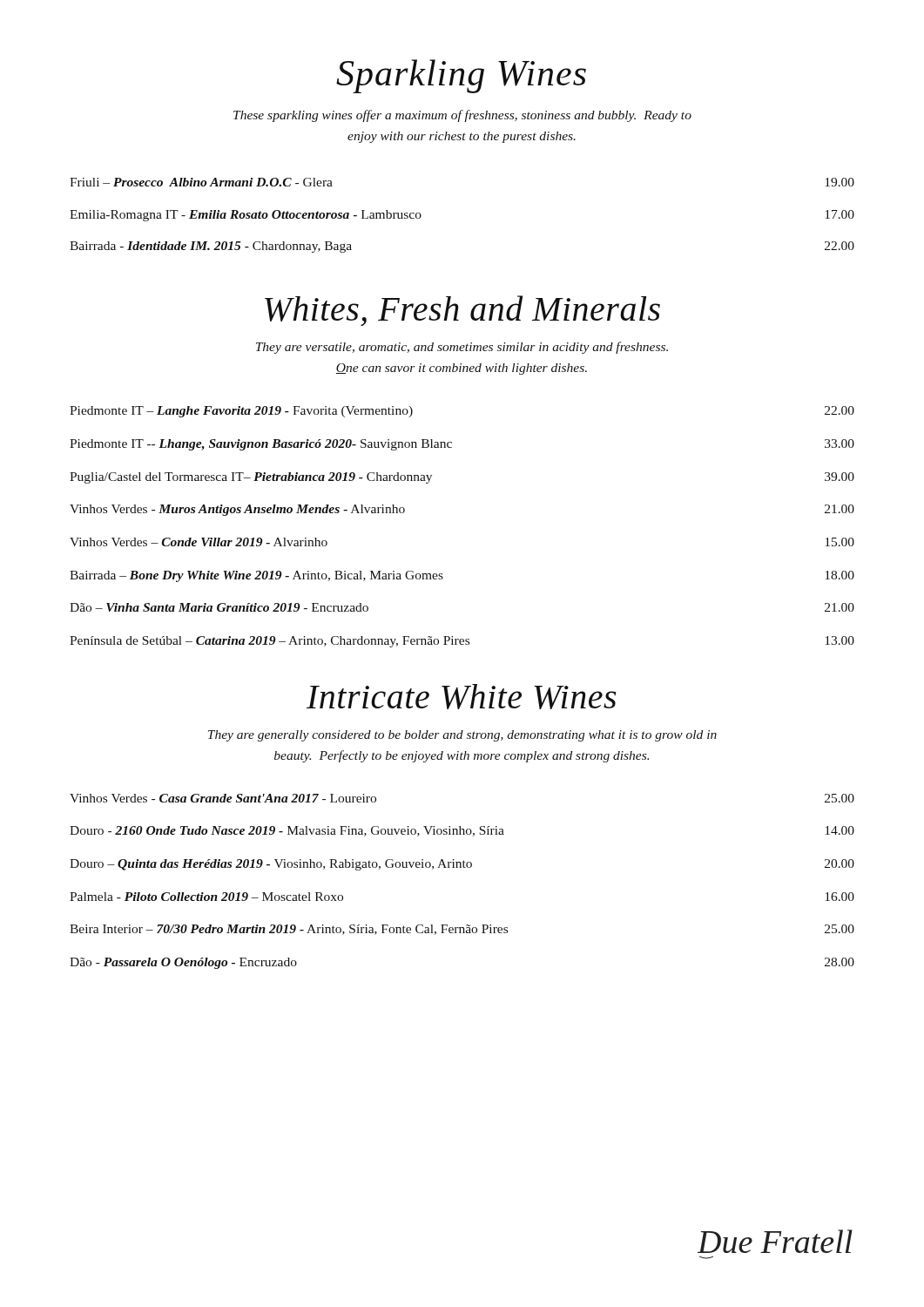
Task: Find the block on this page that starts "Vinhos Verdes - Muros Antigos Anselmo Mendes"
Action: point(248,510)
